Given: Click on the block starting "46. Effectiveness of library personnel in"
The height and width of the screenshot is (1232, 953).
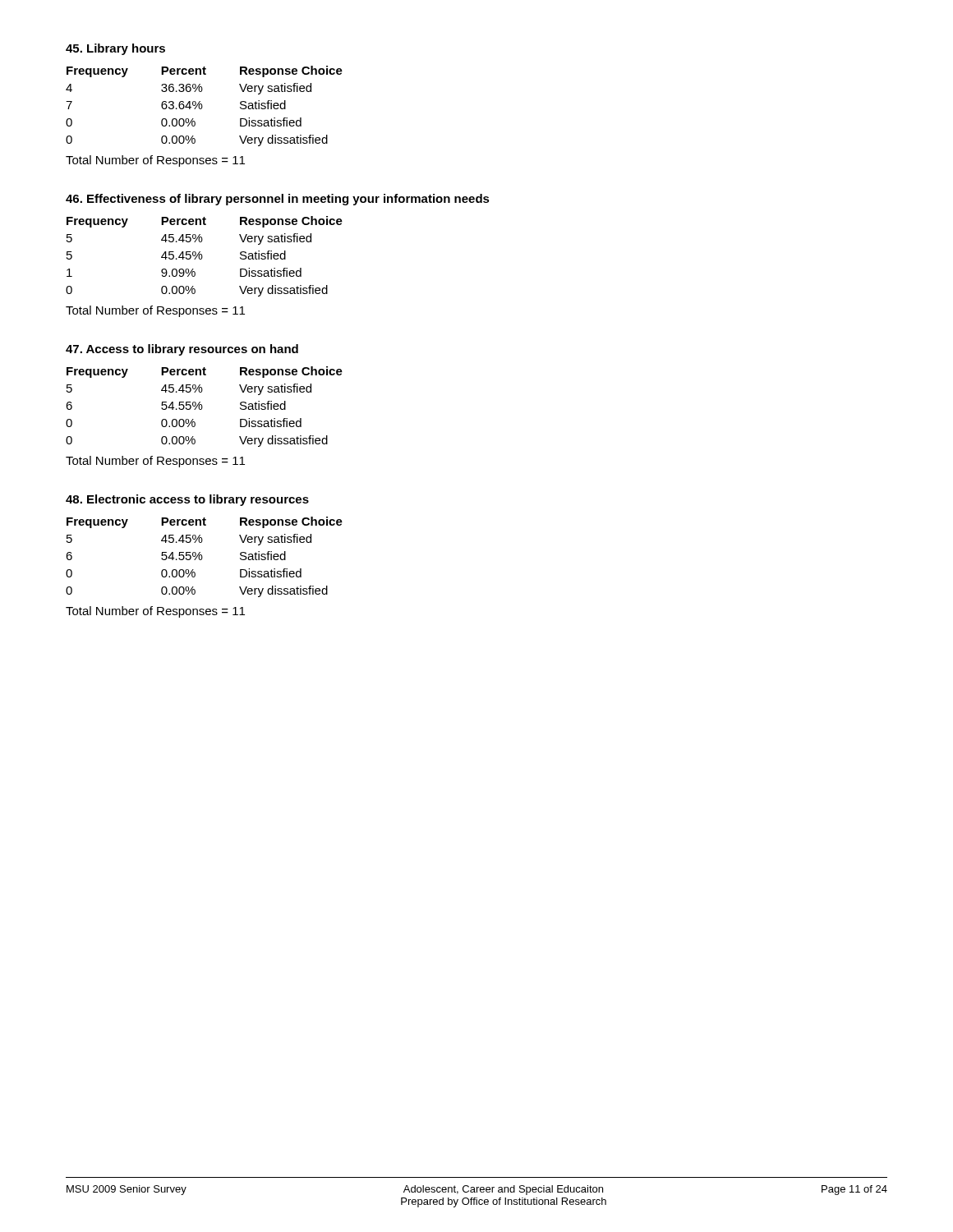Looking at the screenshot, I should pos(278,198).
